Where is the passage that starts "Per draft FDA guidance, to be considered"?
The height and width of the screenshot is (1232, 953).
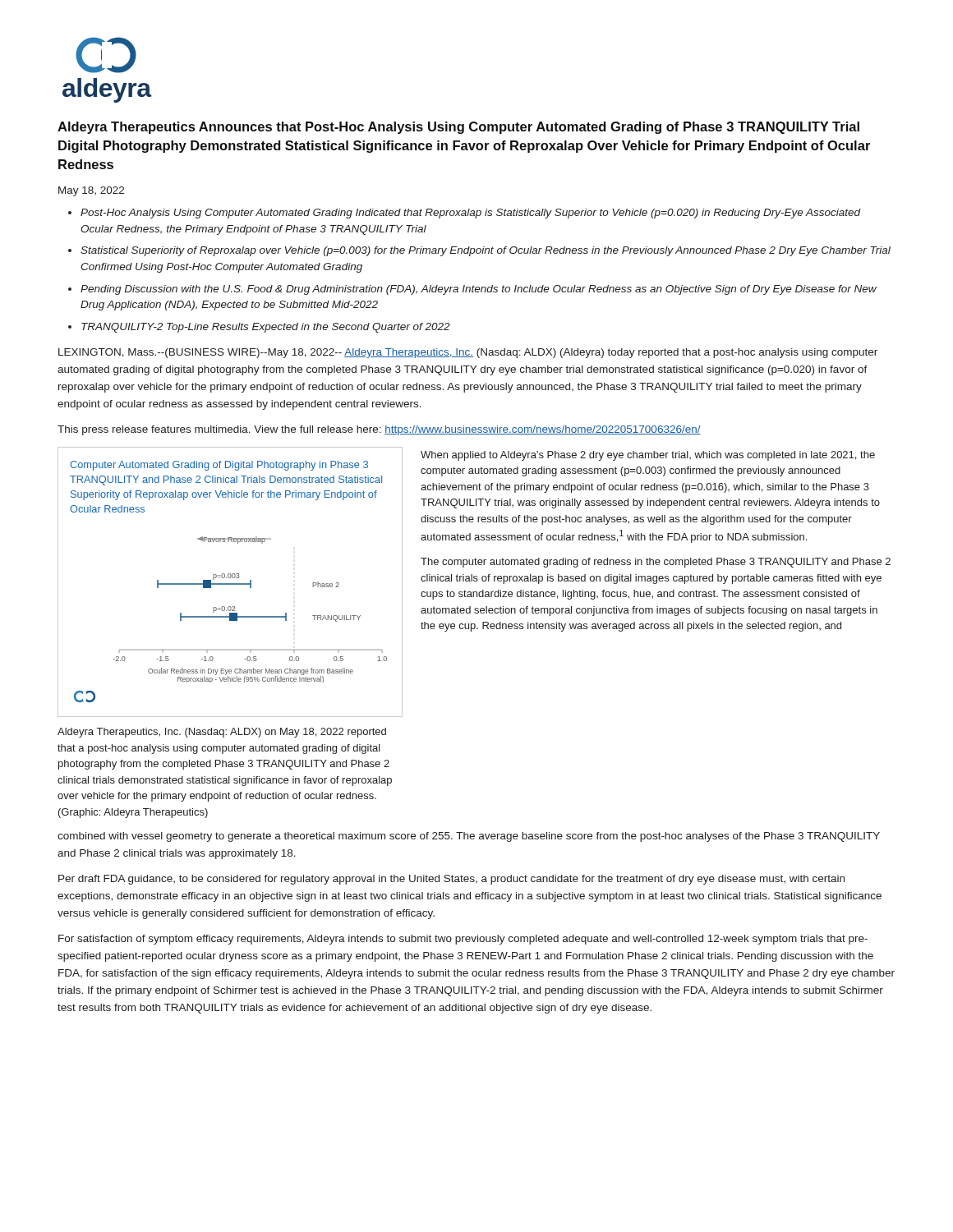pos(470,896)
